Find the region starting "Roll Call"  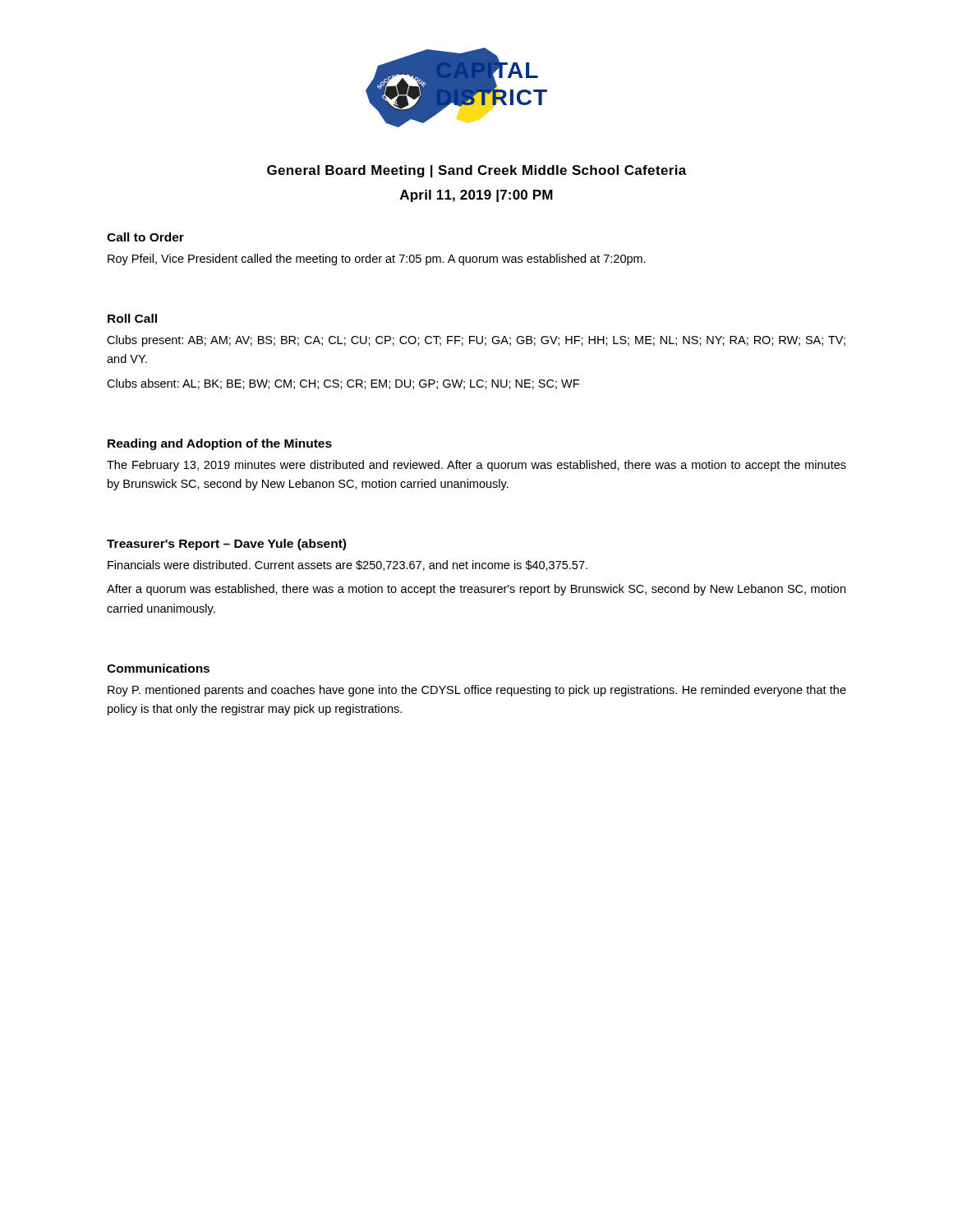click(132, 318)
